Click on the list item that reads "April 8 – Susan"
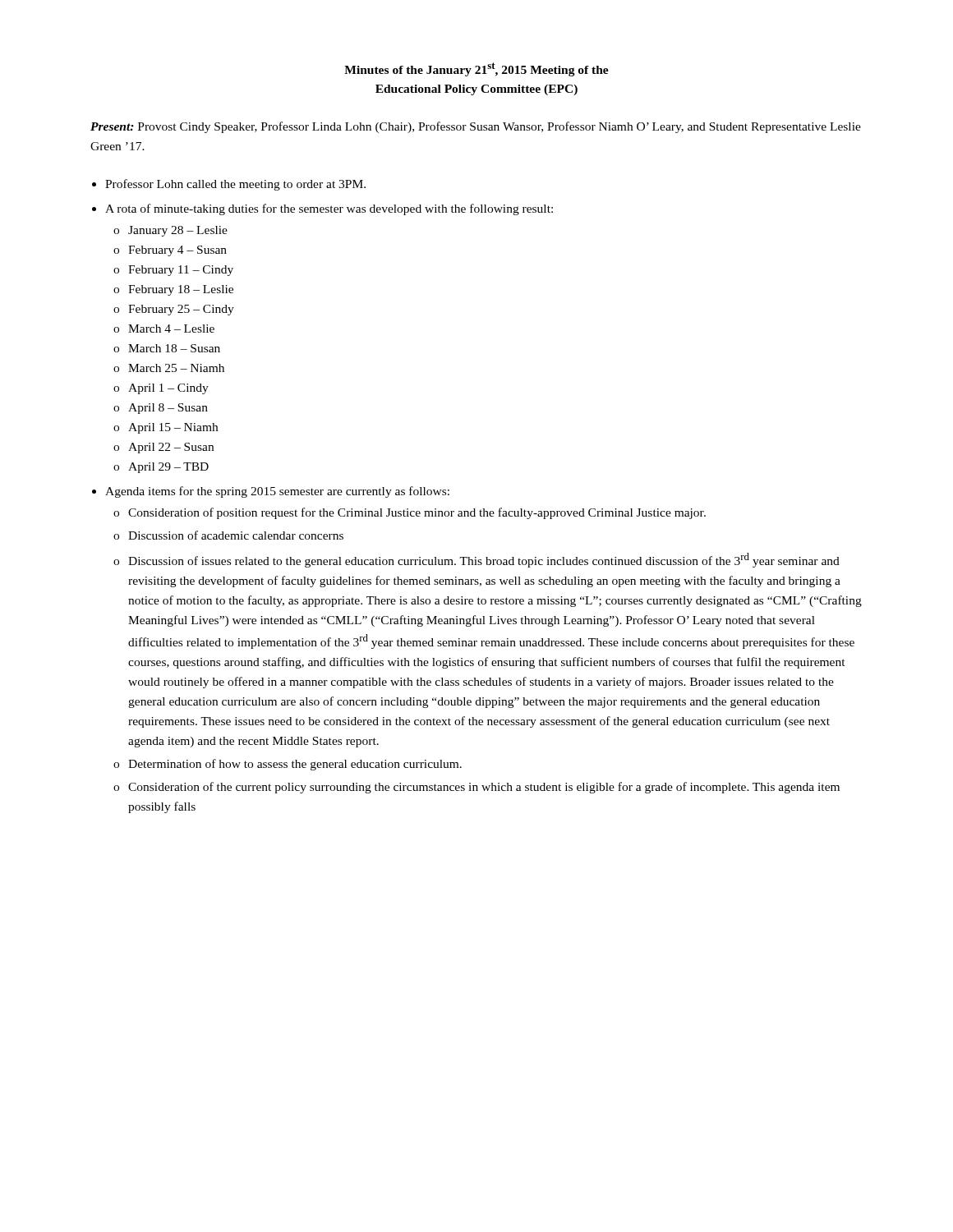 [168, 407]
